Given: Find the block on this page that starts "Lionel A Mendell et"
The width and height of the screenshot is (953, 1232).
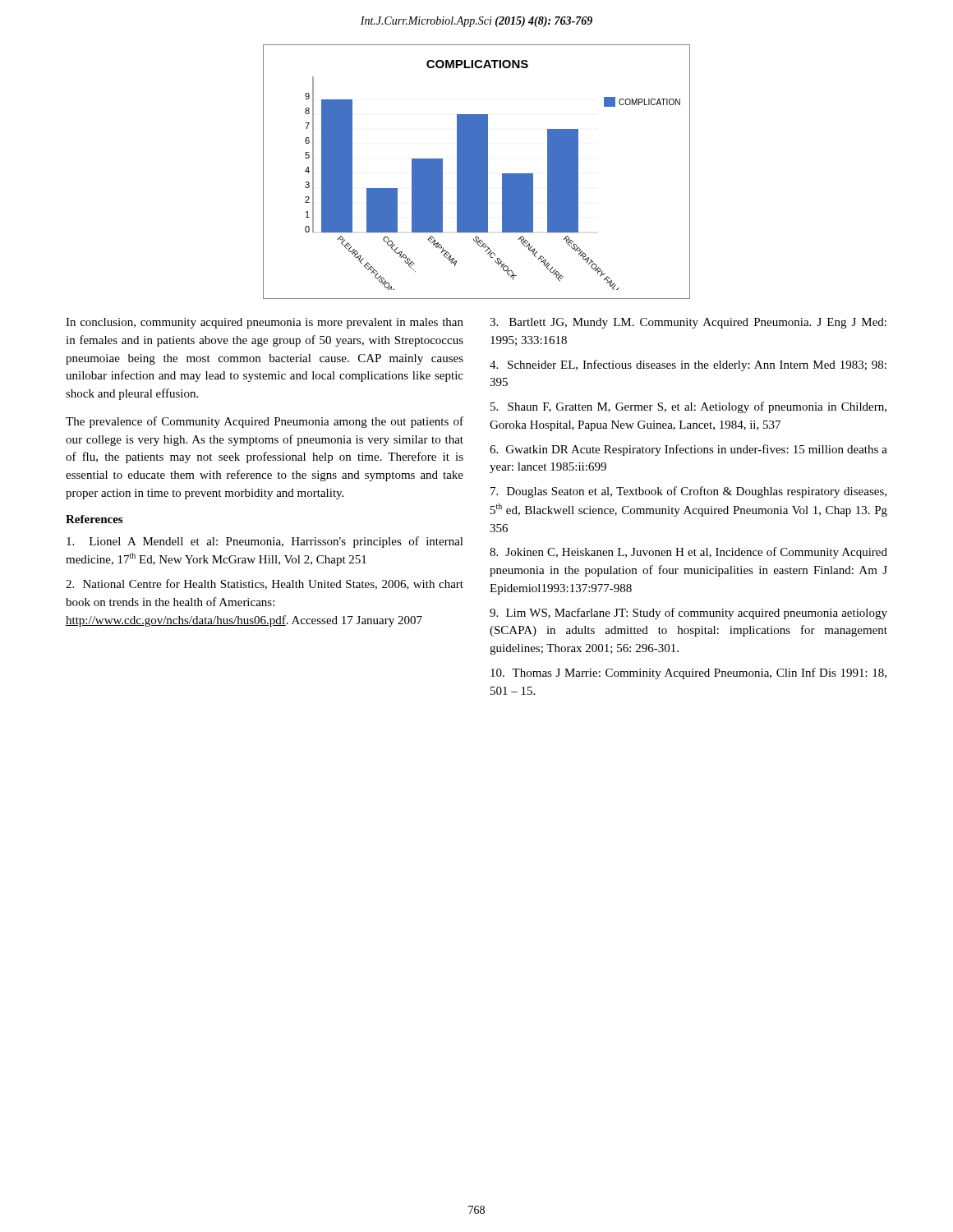Looking at the screenshot, I should (265, 550).
